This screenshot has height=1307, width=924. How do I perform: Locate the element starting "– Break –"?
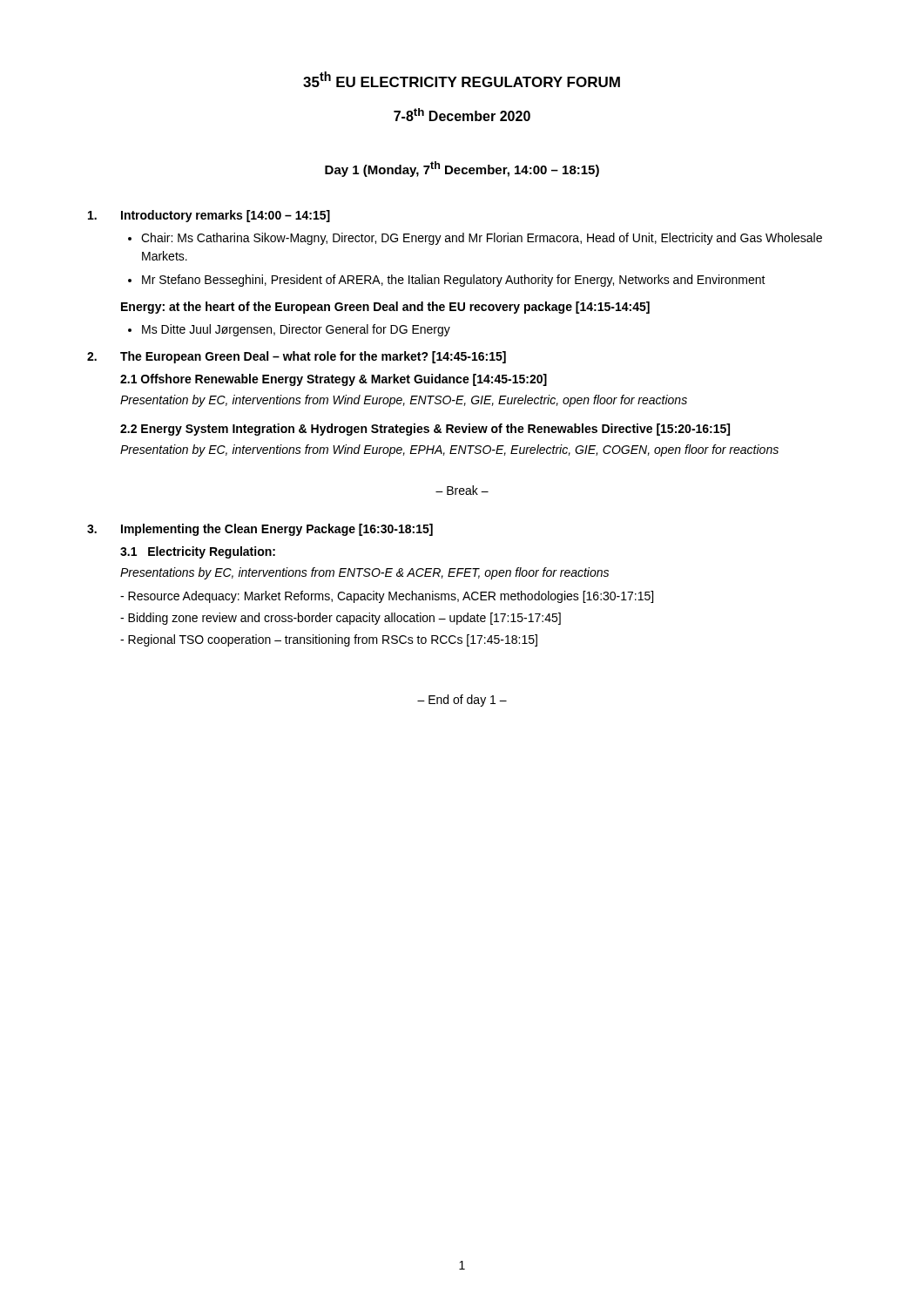(462, 491)
